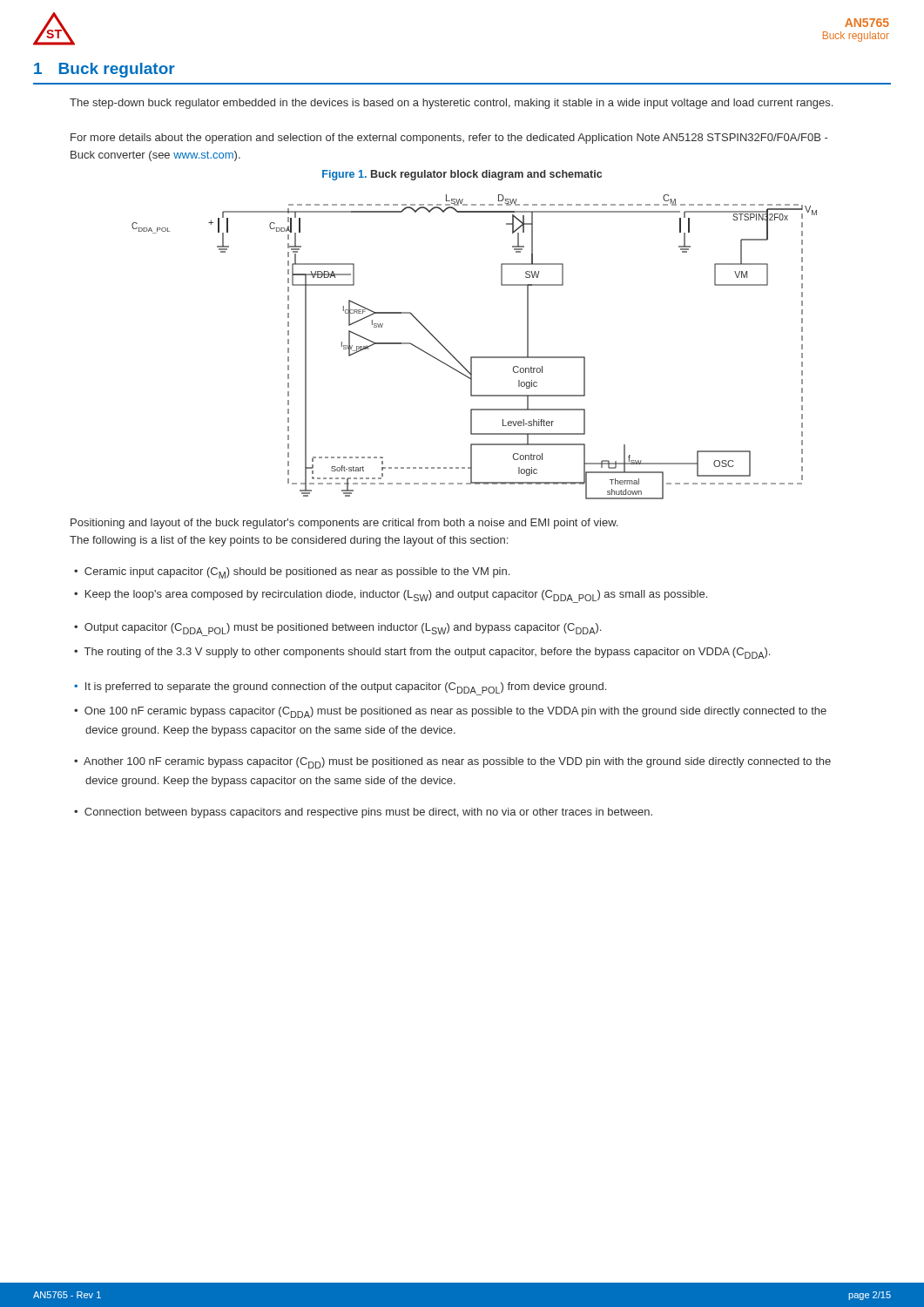This screenshot has height=1307, width=924.
Task: Navigate to the element starting "• Another 100 nF ceramic bypass capacitor (CDD)"
Action: 453,771
